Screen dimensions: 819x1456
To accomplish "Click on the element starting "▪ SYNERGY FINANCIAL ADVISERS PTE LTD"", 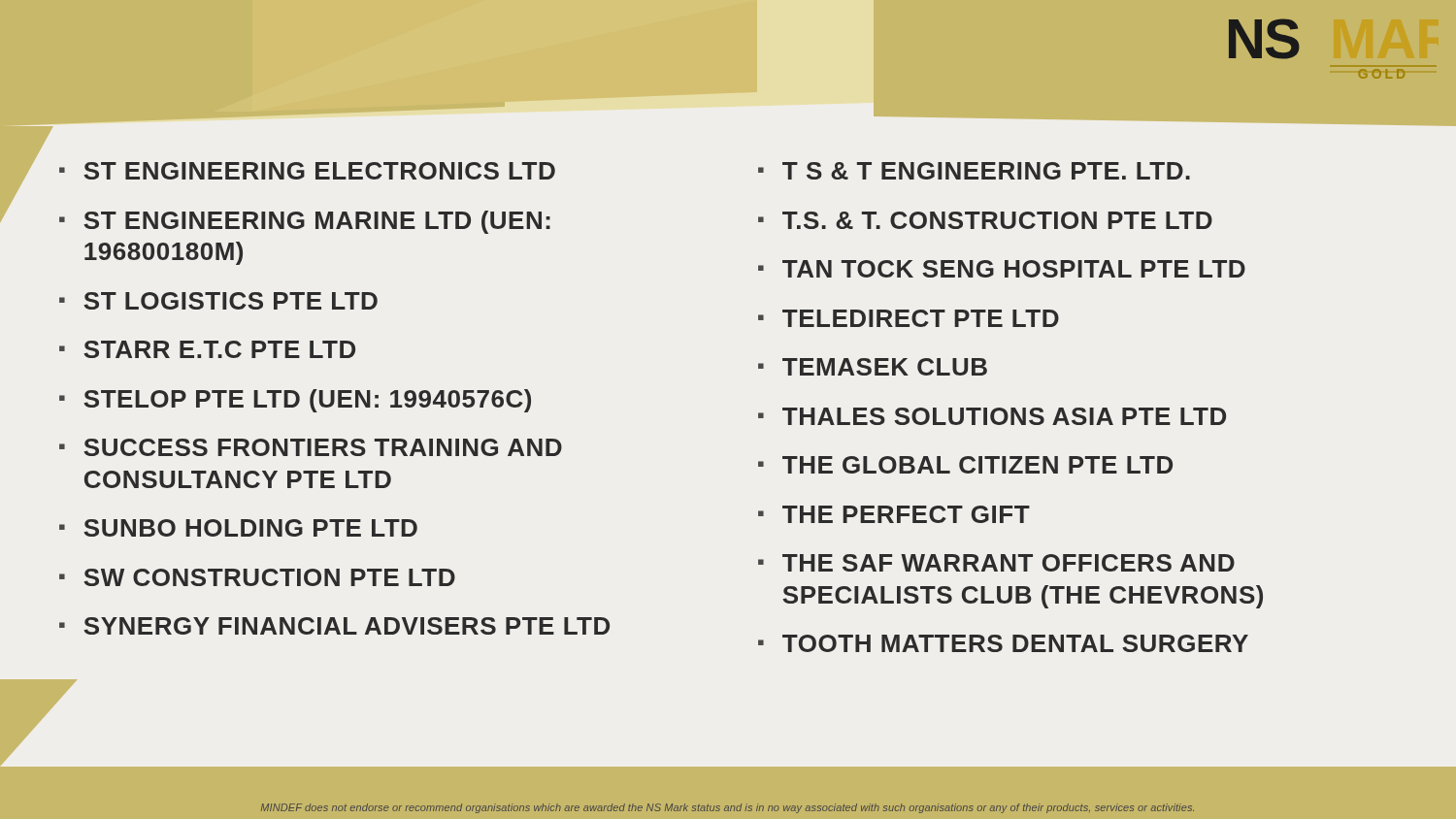I will (335, 626).
